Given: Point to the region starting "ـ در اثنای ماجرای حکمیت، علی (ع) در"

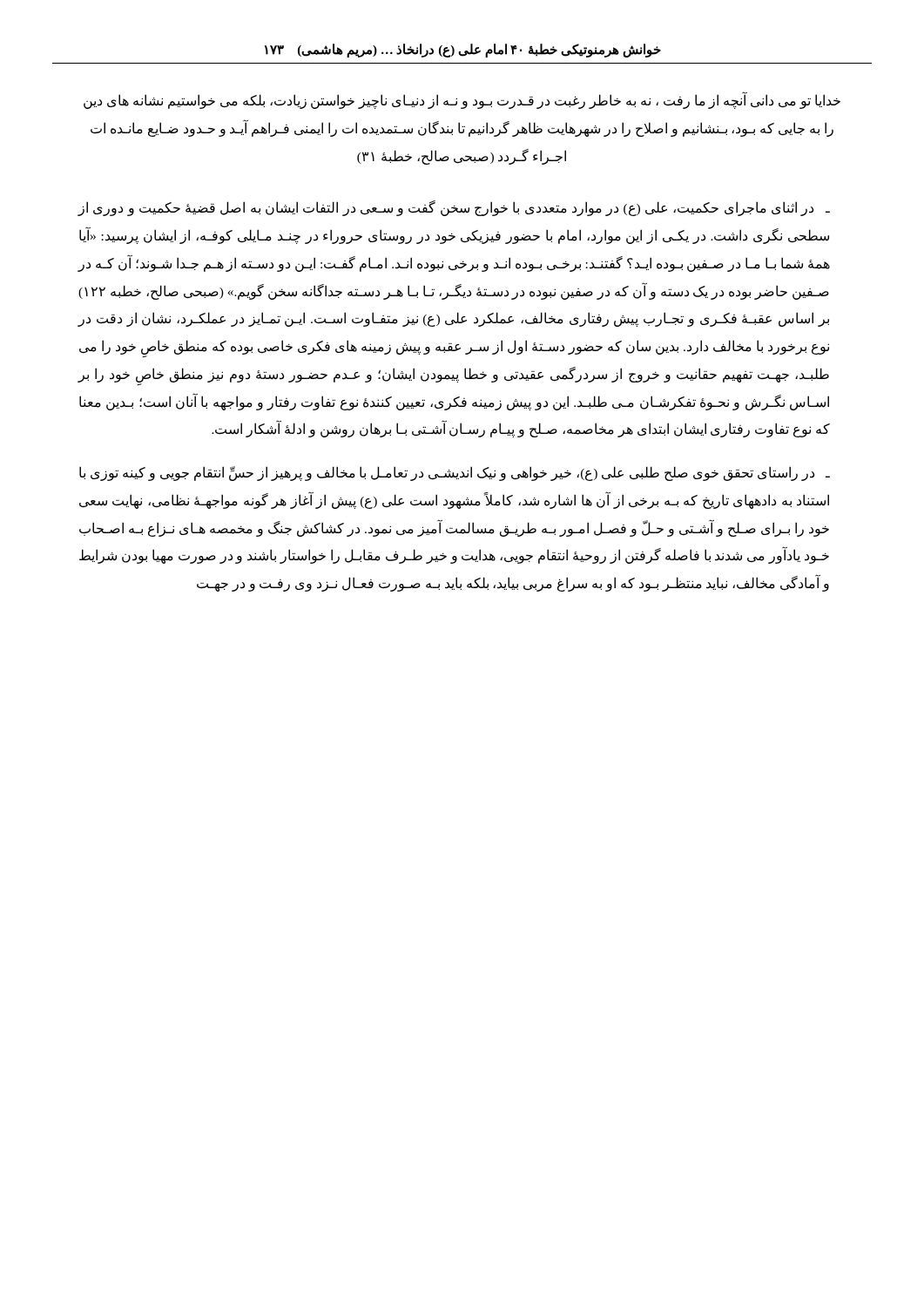Looking at the screenshot, I should 454,319.
